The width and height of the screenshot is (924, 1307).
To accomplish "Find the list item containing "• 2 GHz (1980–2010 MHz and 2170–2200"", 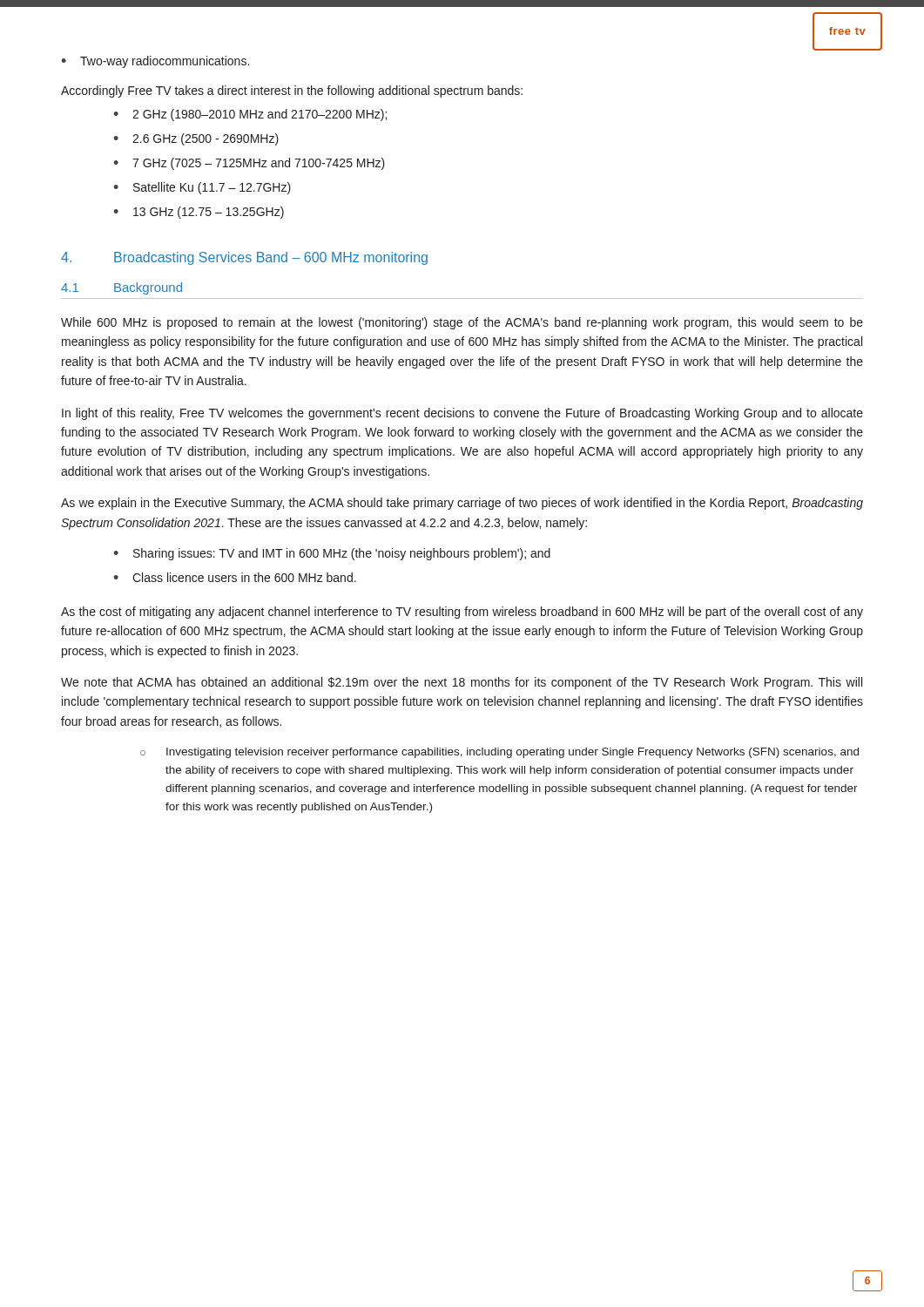I will [251, 116].
